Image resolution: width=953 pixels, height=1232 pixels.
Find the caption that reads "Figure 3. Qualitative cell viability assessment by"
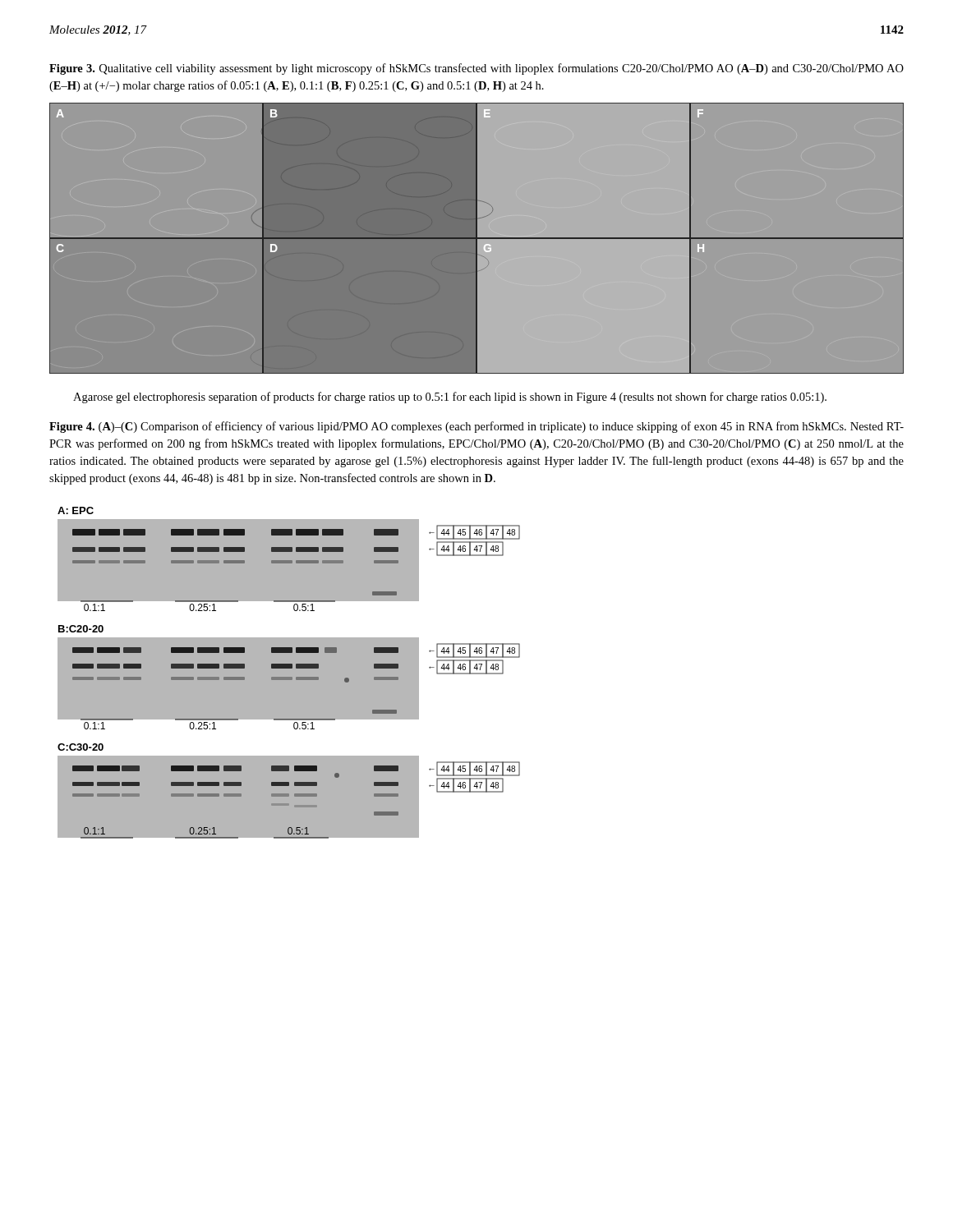click(476, 77)
